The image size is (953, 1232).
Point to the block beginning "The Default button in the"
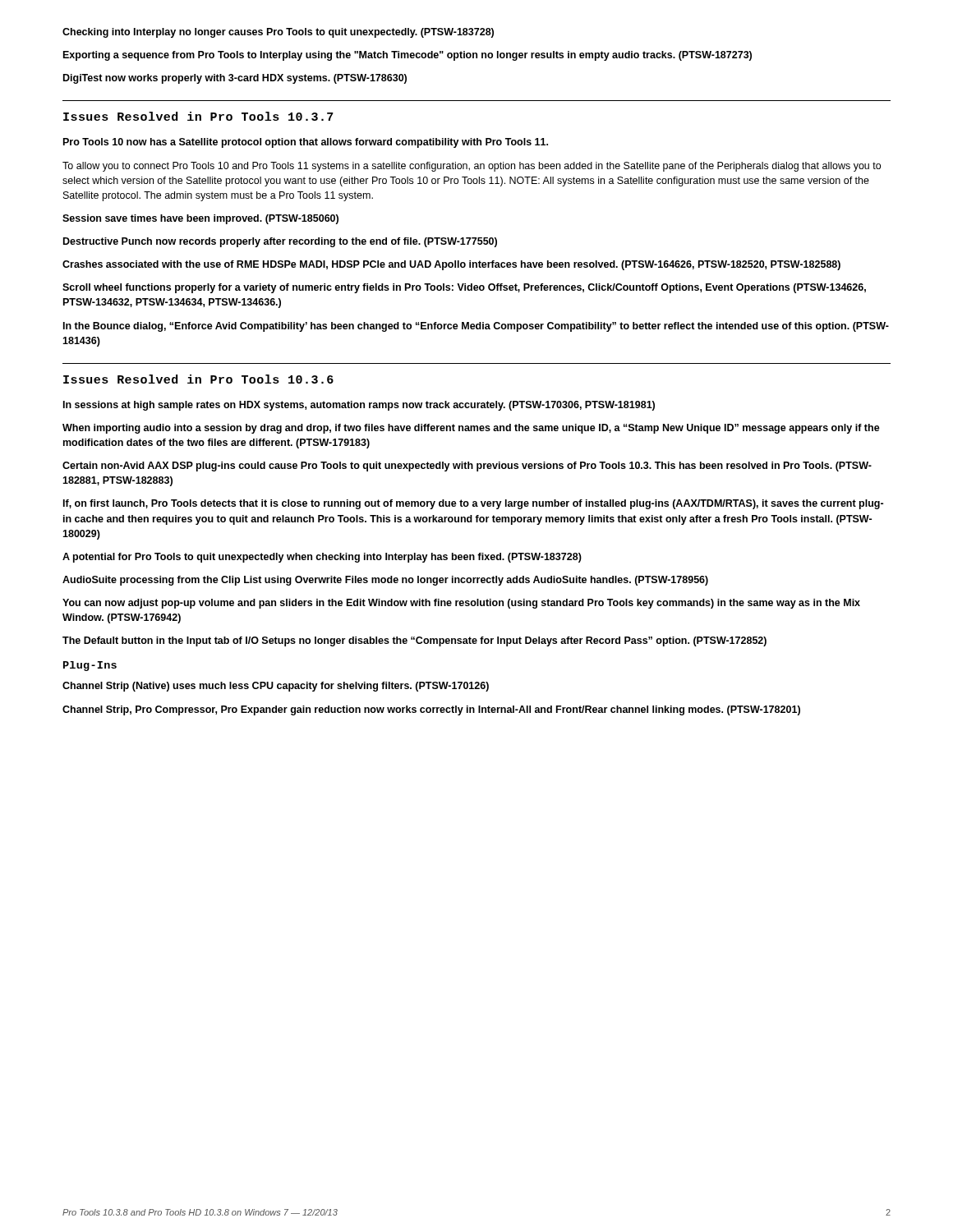click(415, 641)
